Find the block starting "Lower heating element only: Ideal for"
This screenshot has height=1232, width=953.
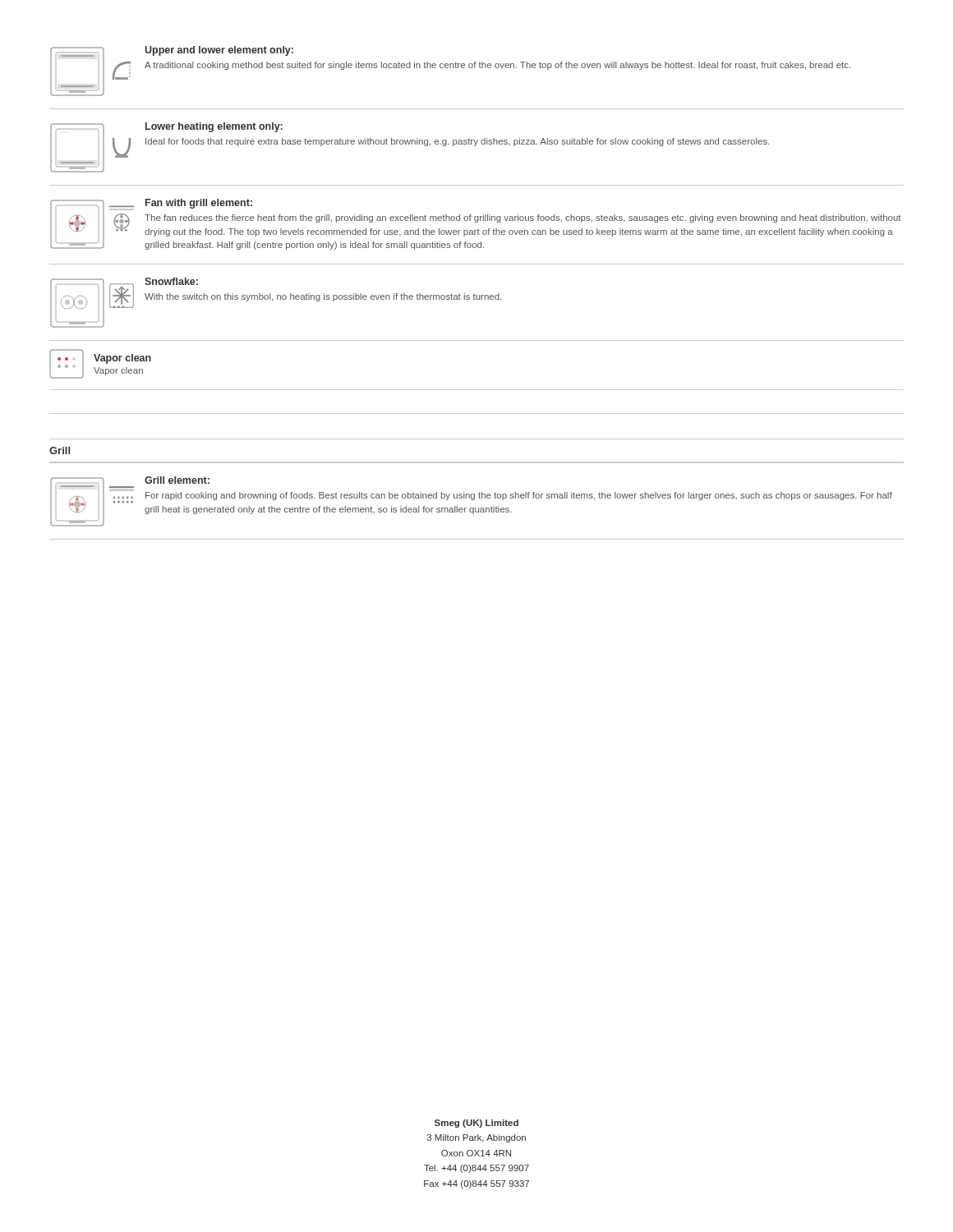[476, 147]
